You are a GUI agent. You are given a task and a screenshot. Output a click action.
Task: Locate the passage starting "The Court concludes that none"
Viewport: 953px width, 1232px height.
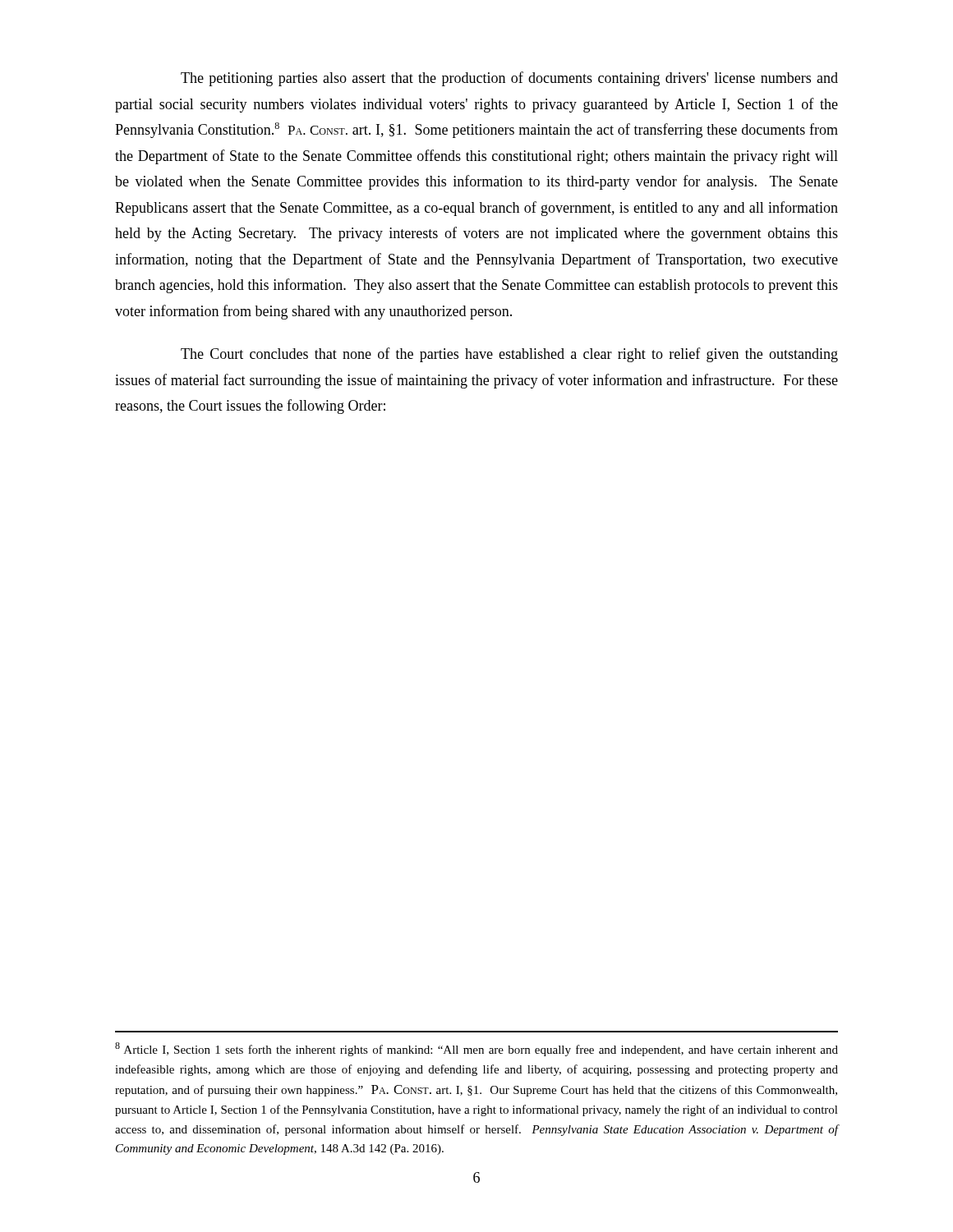(476, 380)
